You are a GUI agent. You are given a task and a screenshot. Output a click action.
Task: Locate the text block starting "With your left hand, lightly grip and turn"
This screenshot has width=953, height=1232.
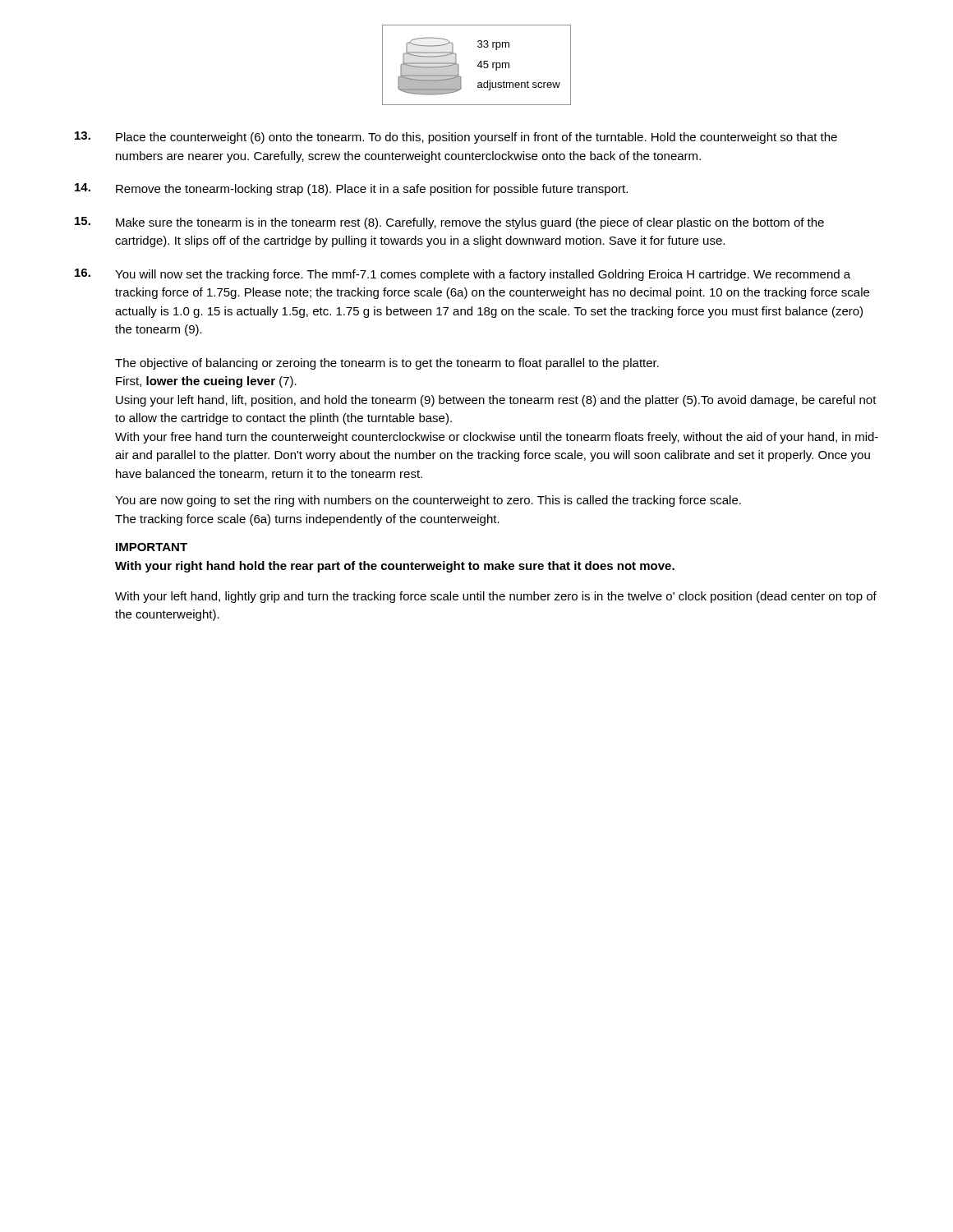click(496, 605)
